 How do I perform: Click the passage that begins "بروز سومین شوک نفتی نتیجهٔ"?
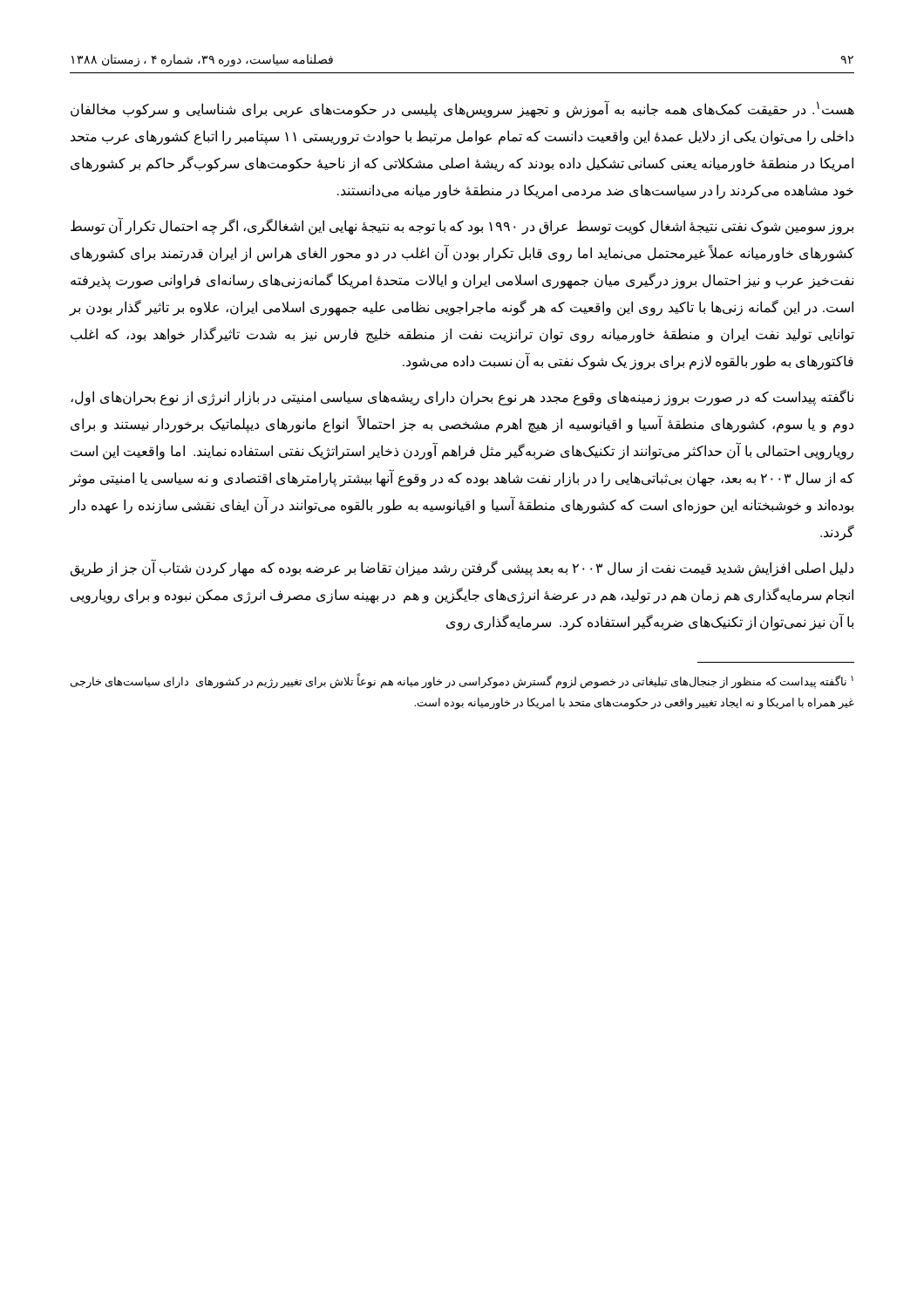pyautogui.click(x=462, y=294)
